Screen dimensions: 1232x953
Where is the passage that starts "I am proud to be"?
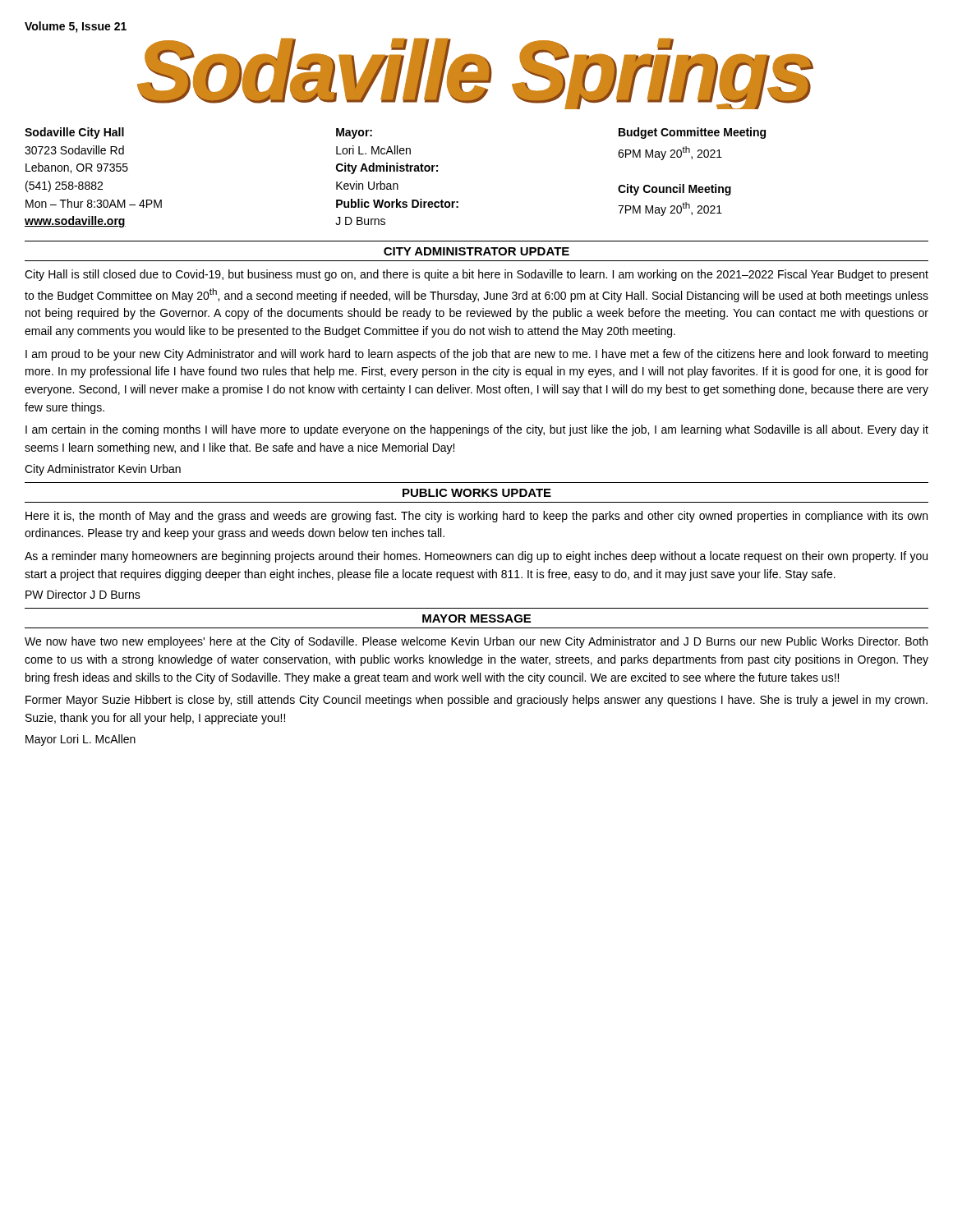(476, 380)
